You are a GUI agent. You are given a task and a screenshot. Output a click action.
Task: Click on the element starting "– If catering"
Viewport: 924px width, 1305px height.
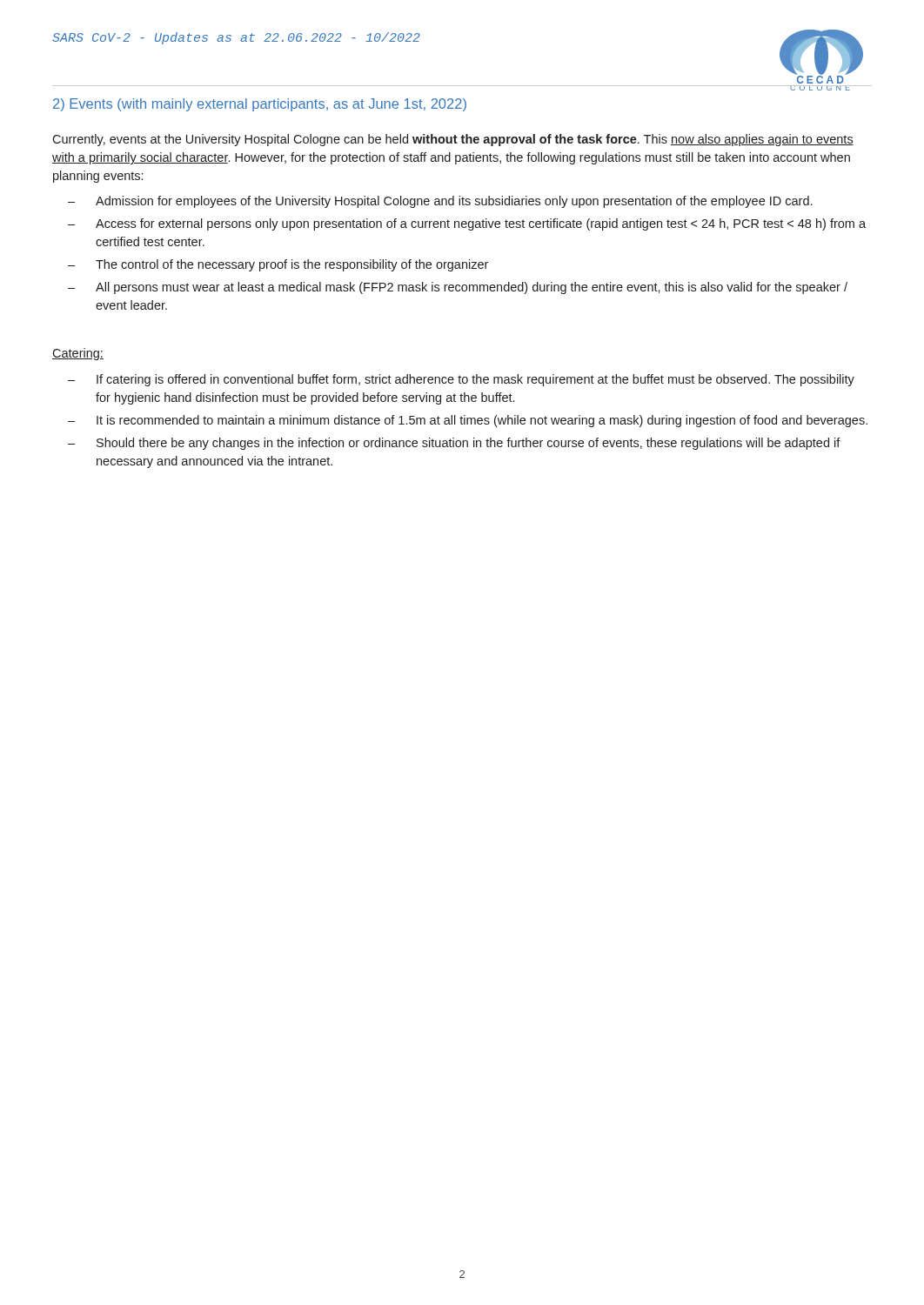coord(462,389)
